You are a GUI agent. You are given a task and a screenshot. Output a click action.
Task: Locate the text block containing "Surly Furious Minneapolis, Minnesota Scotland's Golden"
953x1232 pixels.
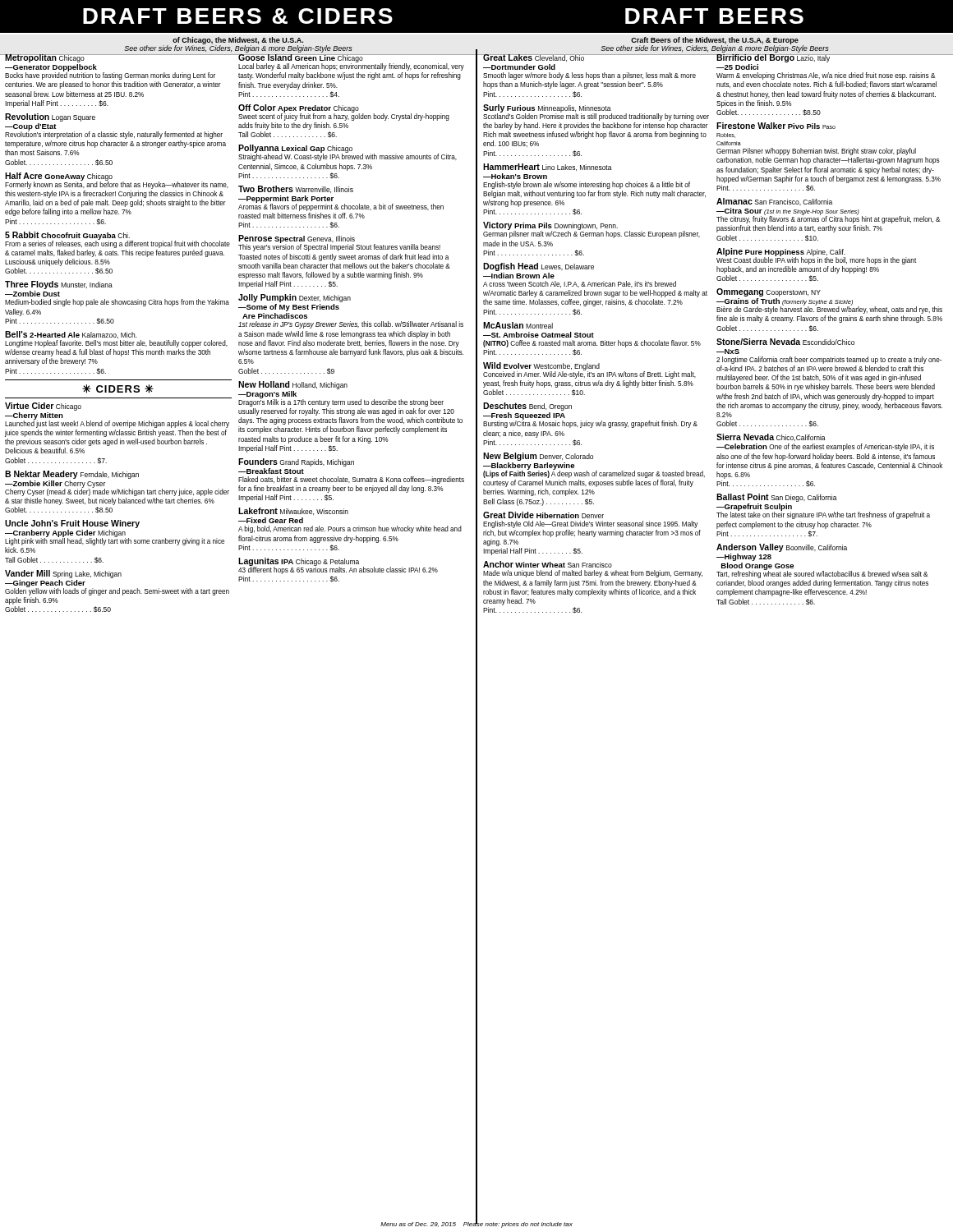tap(596, 130)
